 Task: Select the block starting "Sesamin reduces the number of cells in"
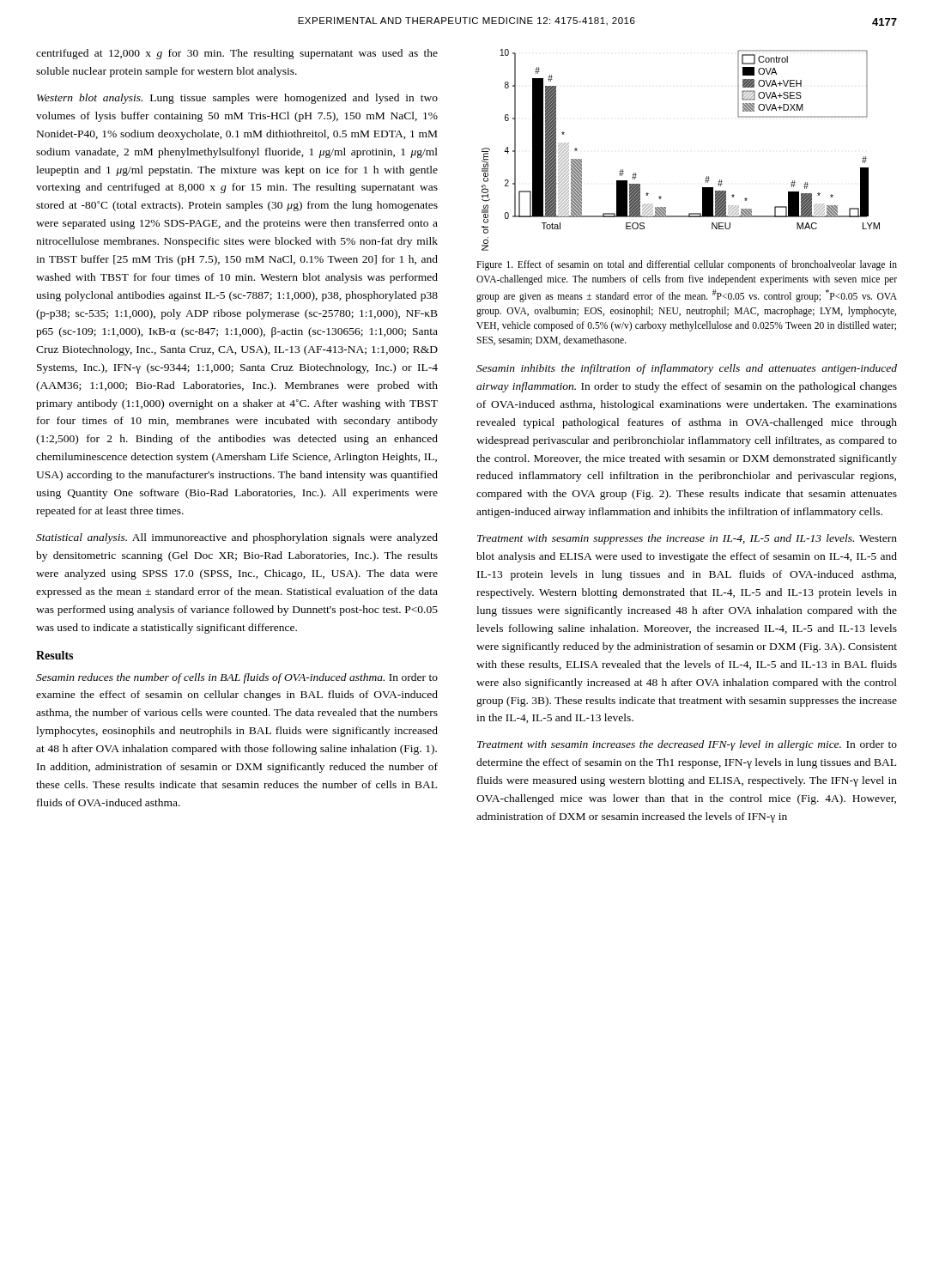pos(237,740)
